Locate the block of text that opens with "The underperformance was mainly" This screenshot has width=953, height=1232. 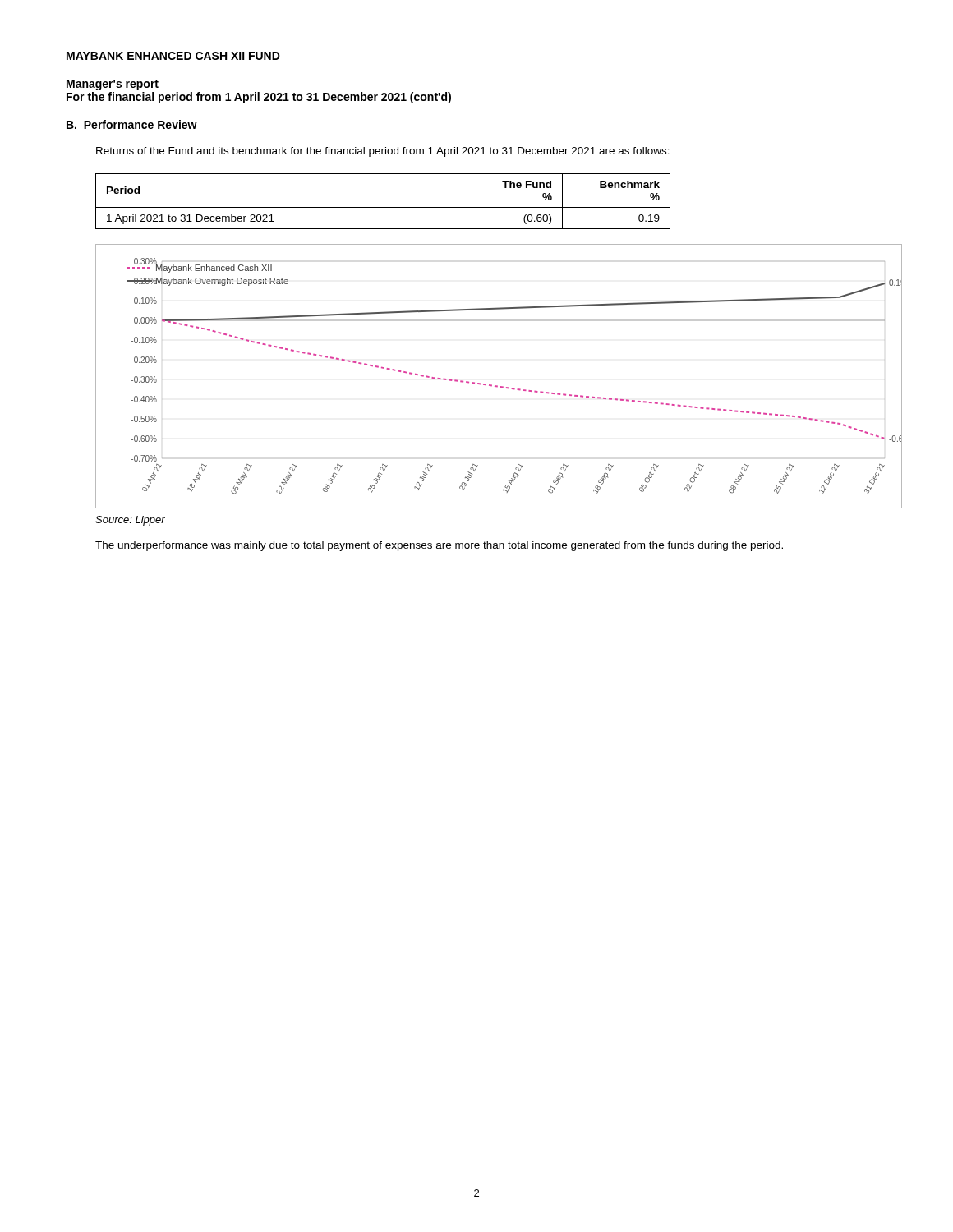point(440,545)
